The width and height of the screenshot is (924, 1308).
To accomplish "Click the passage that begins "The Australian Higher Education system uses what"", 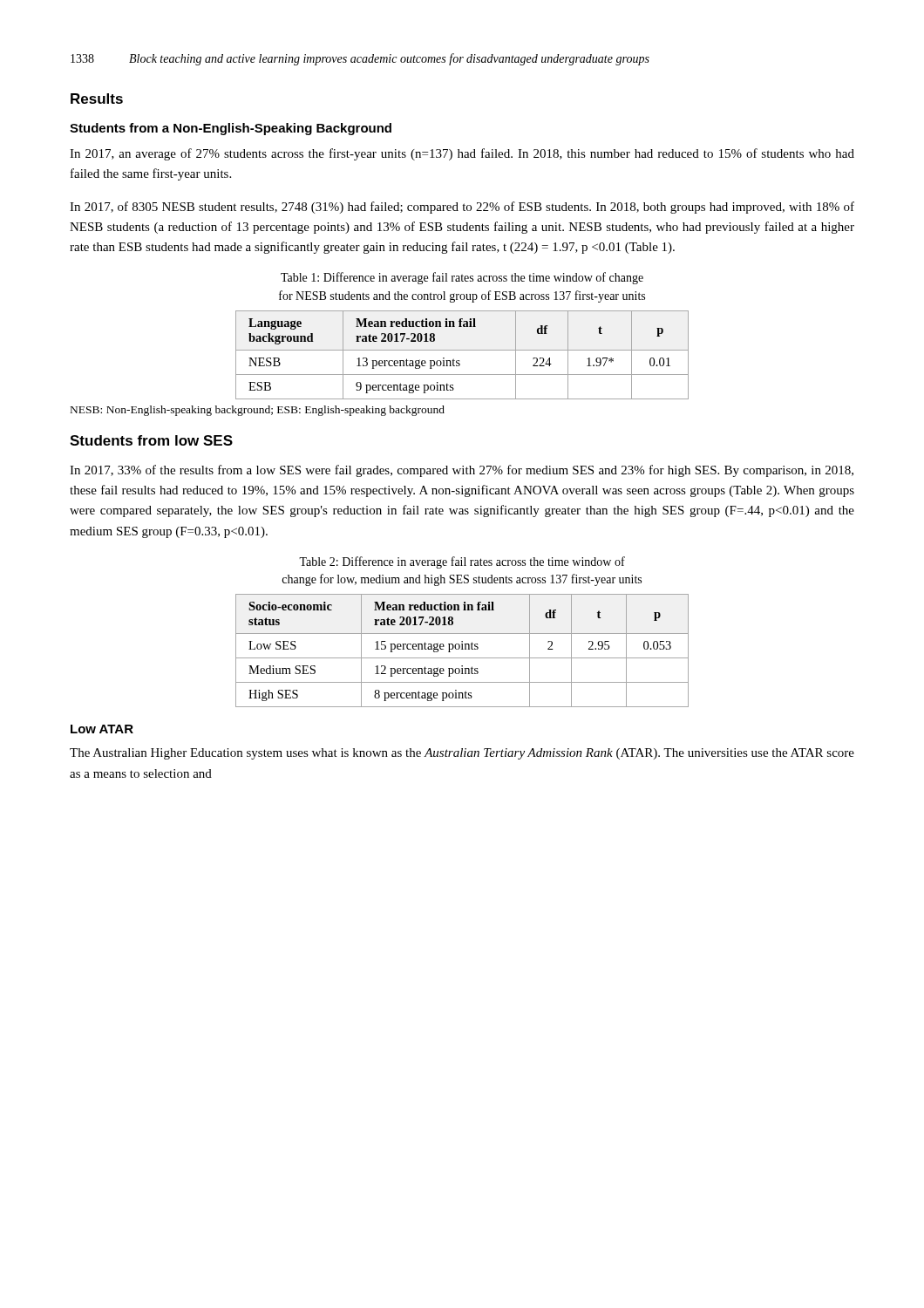I will click(462, 763).
